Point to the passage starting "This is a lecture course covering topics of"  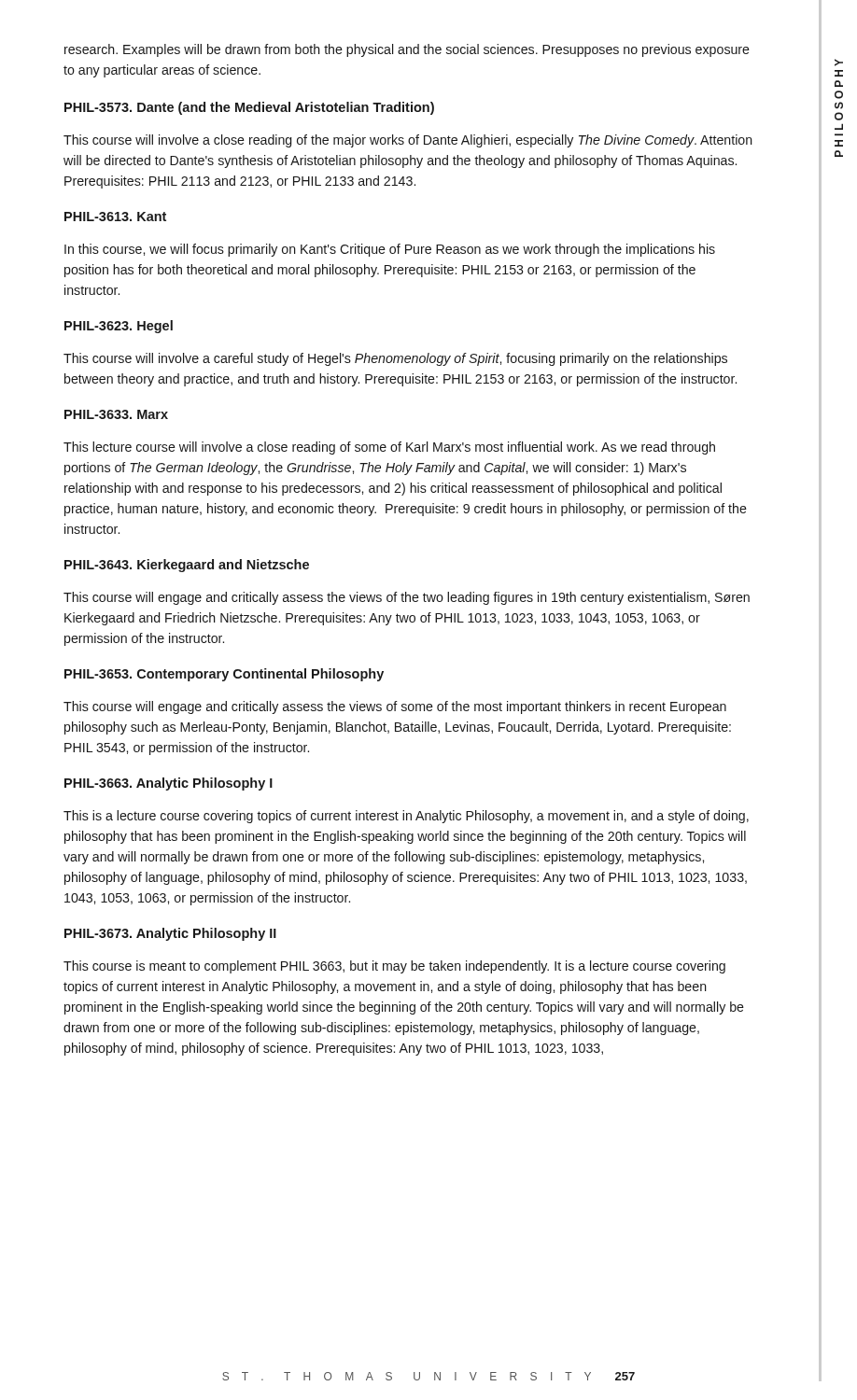[x=409, y=857]
